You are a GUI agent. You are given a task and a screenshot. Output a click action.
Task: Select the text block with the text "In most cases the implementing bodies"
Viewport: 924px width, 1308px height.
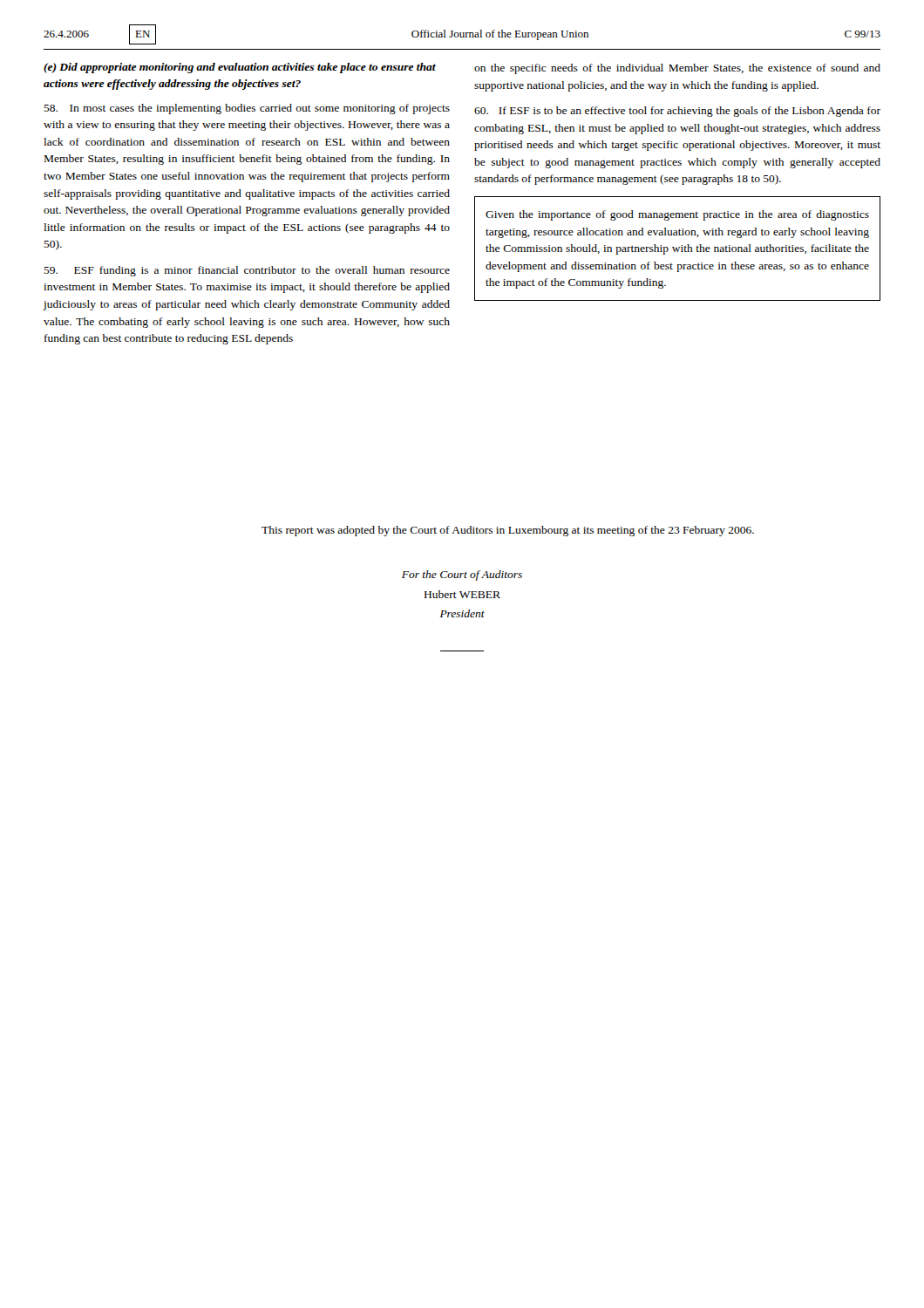click(247, 176)
